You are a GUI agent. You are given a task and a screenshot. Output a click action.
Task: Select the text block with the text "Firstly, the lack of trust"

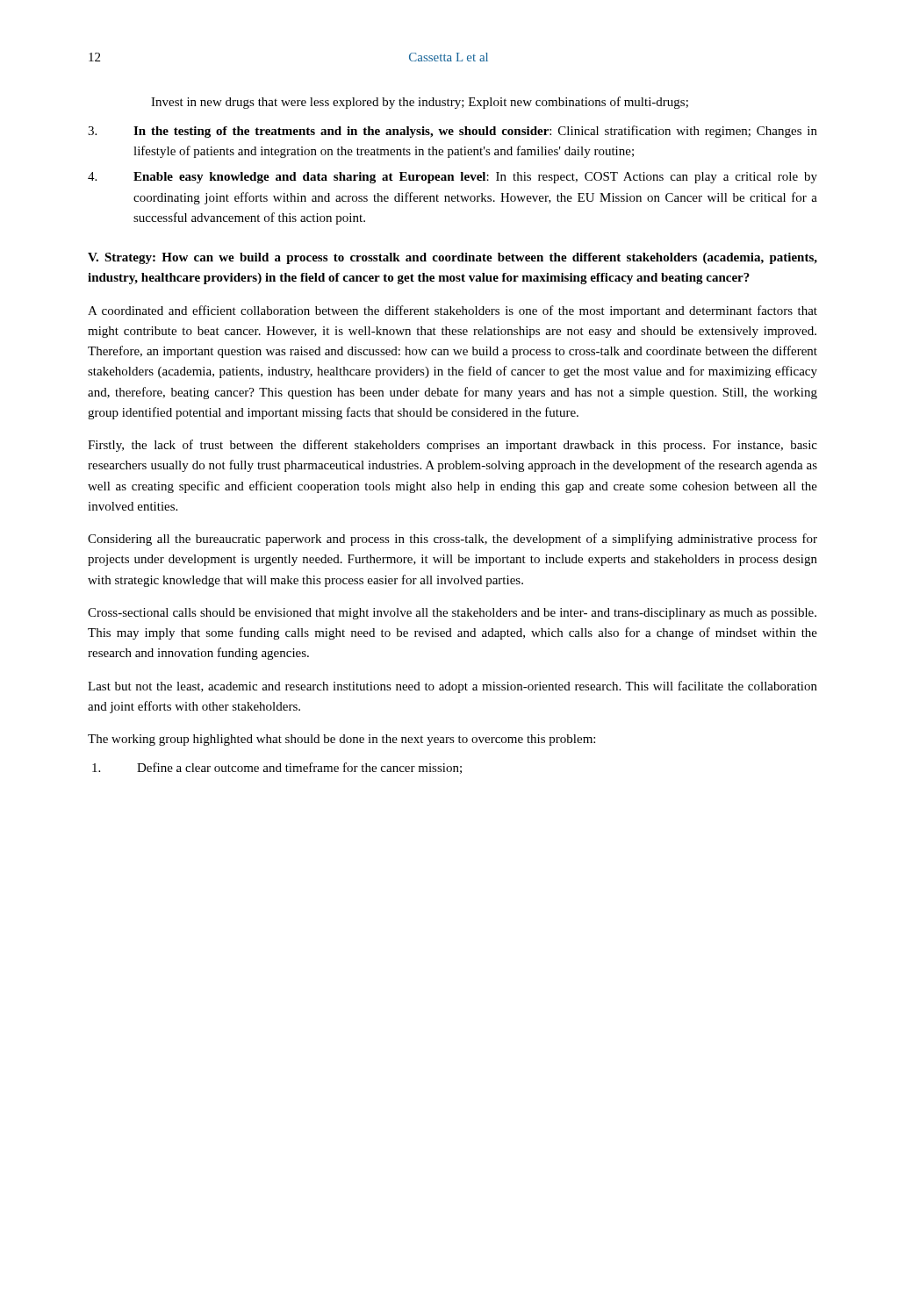452,475
